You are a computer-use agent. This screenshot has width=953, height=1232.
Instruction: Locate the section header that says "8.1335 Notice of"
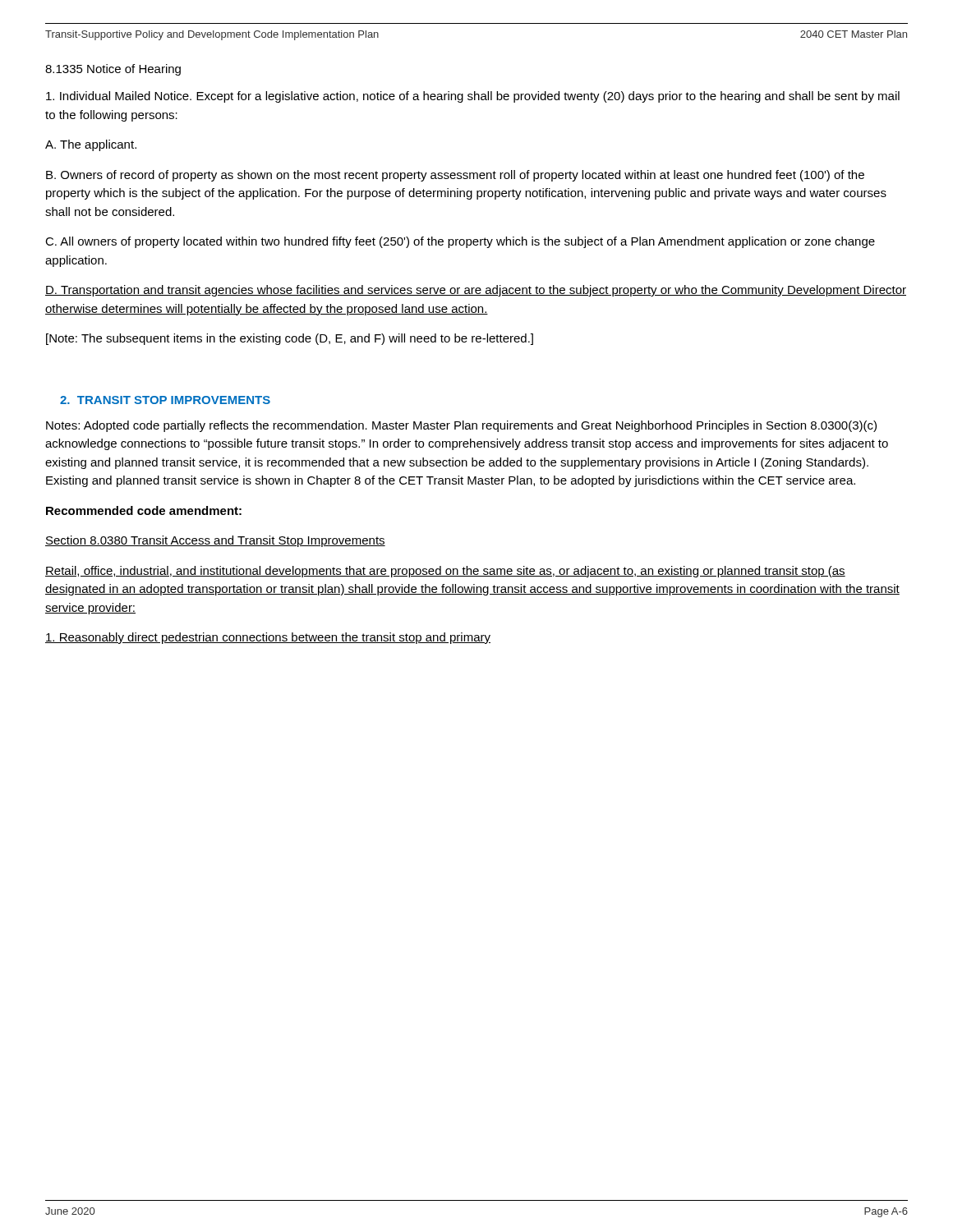coord(113,69)
